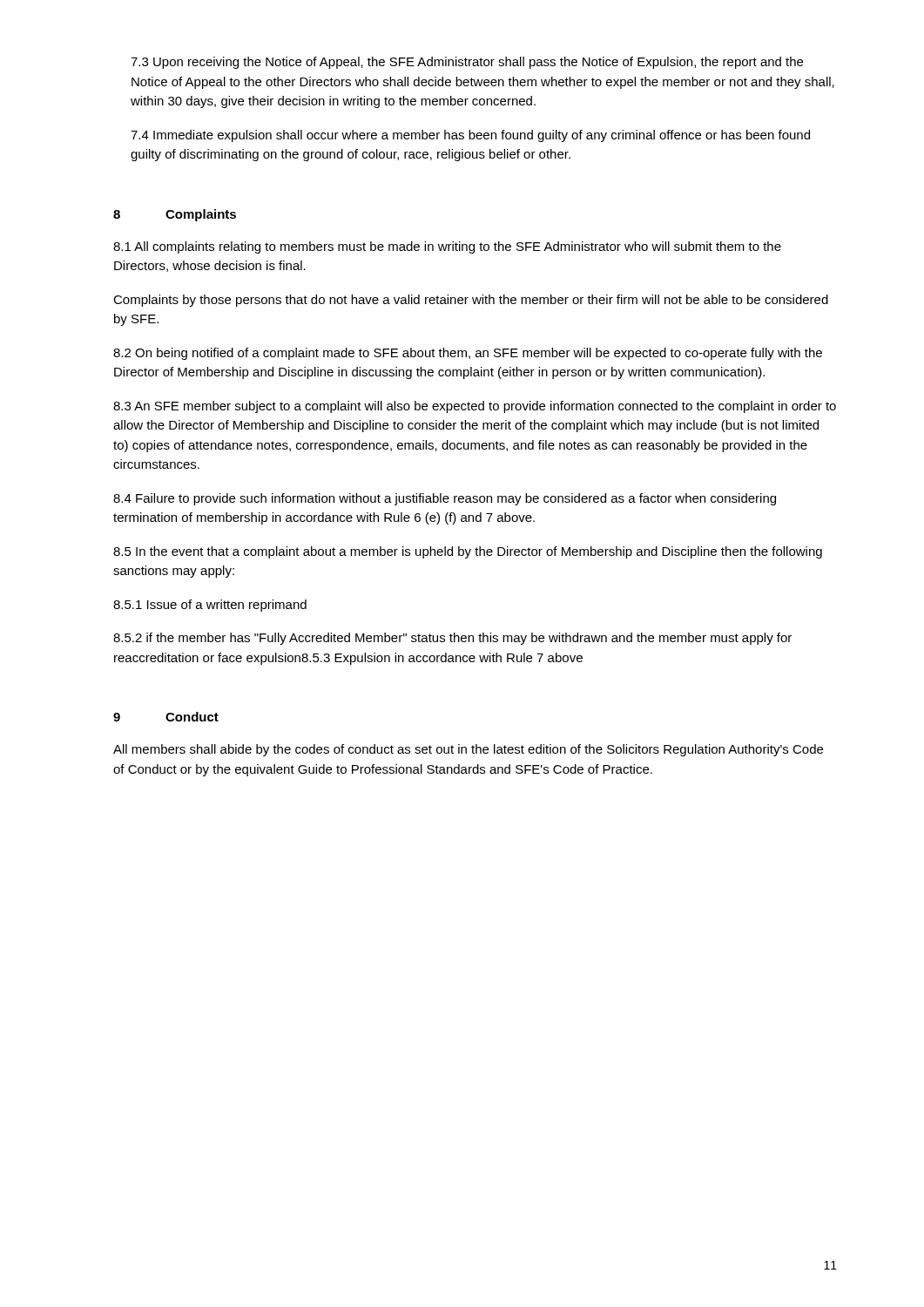
Task: Where does it say "9 Conduct"?
Action: (x=166, y=717)
